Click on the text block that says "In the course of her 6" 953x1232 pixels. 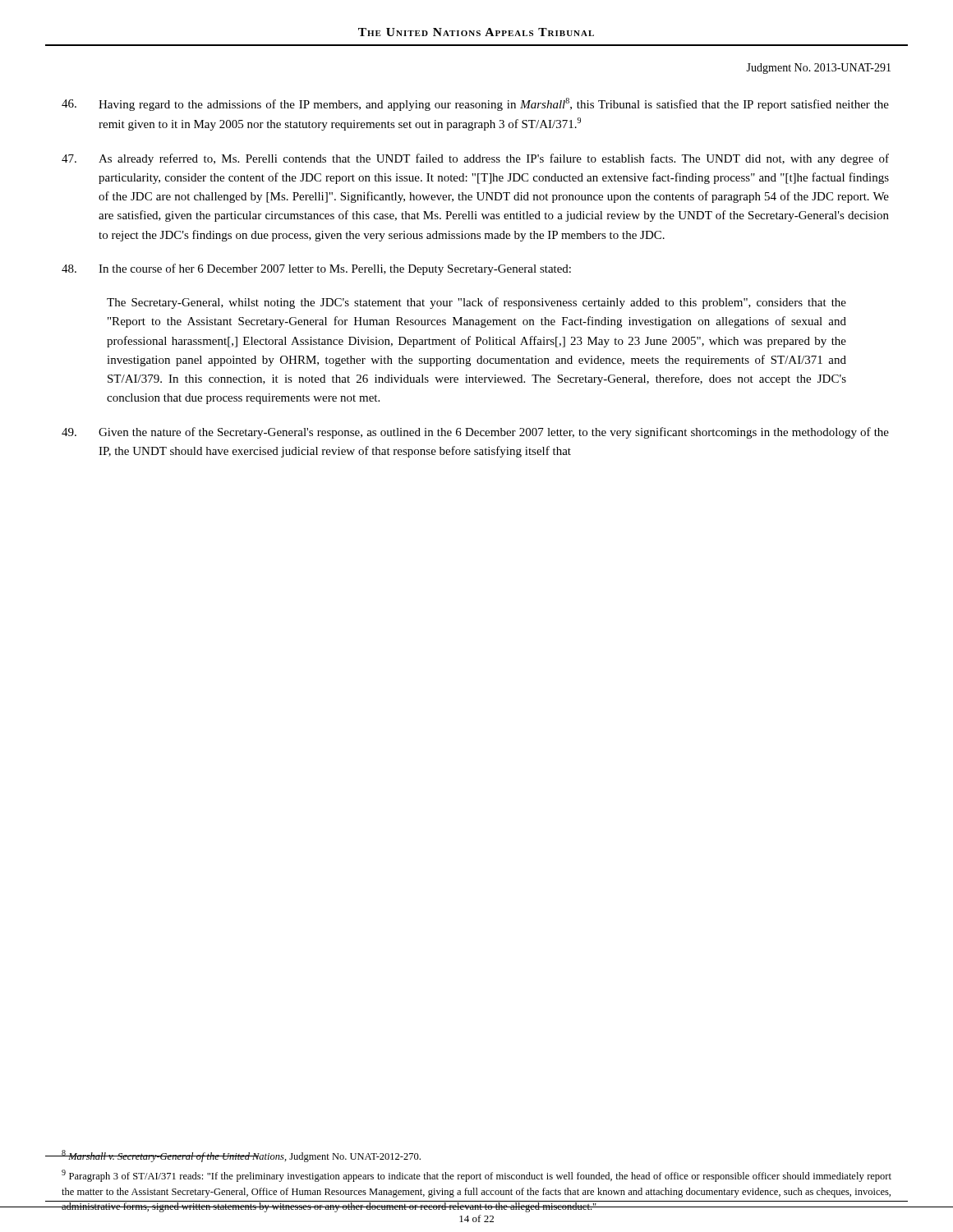pyautogui.click(x=475, y=269)
